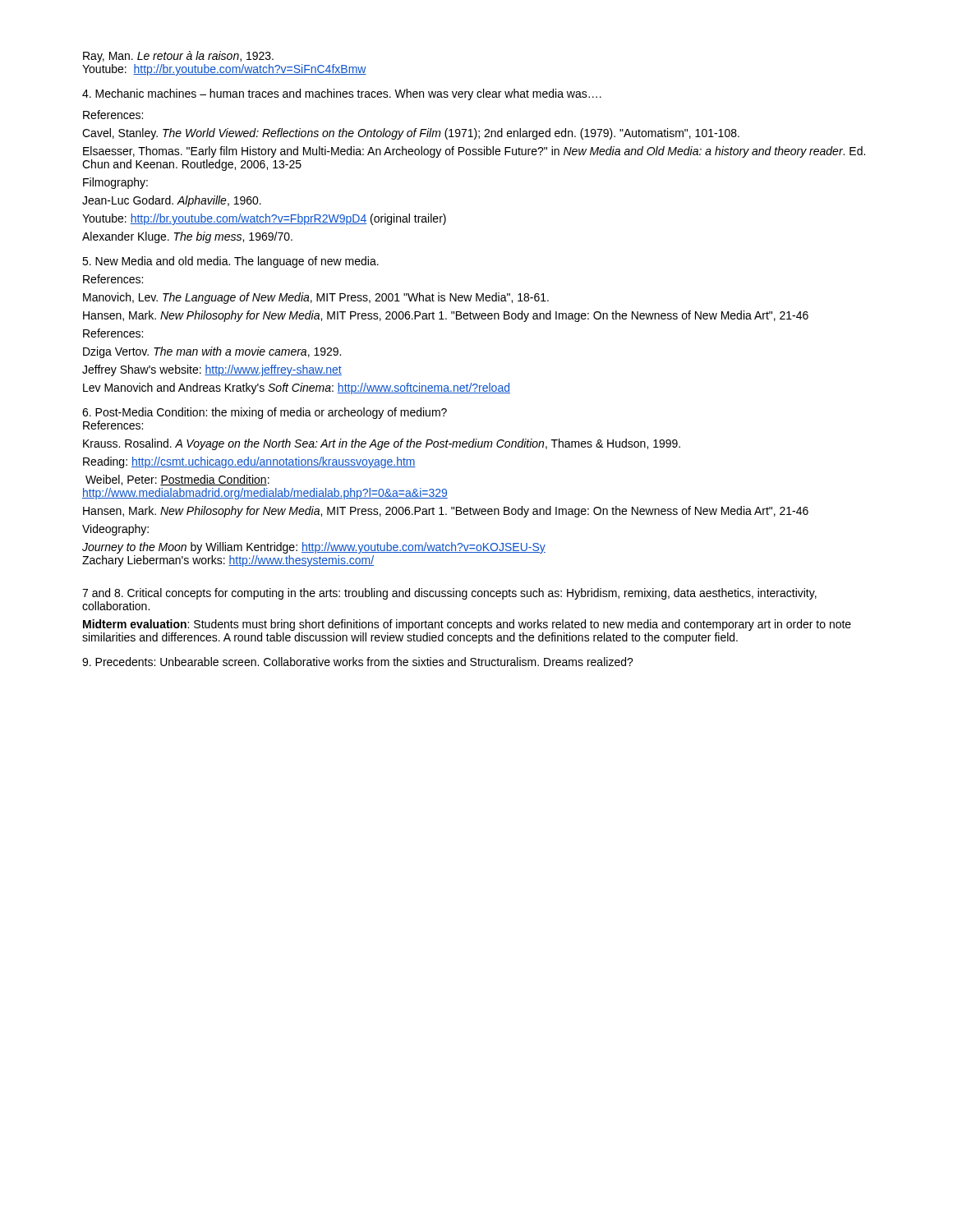Select the passage starting "7 and 8. Critical concepts for computing"
Image resolution: width=953 pixels, height=1232 pixels.
click(450, 600)
